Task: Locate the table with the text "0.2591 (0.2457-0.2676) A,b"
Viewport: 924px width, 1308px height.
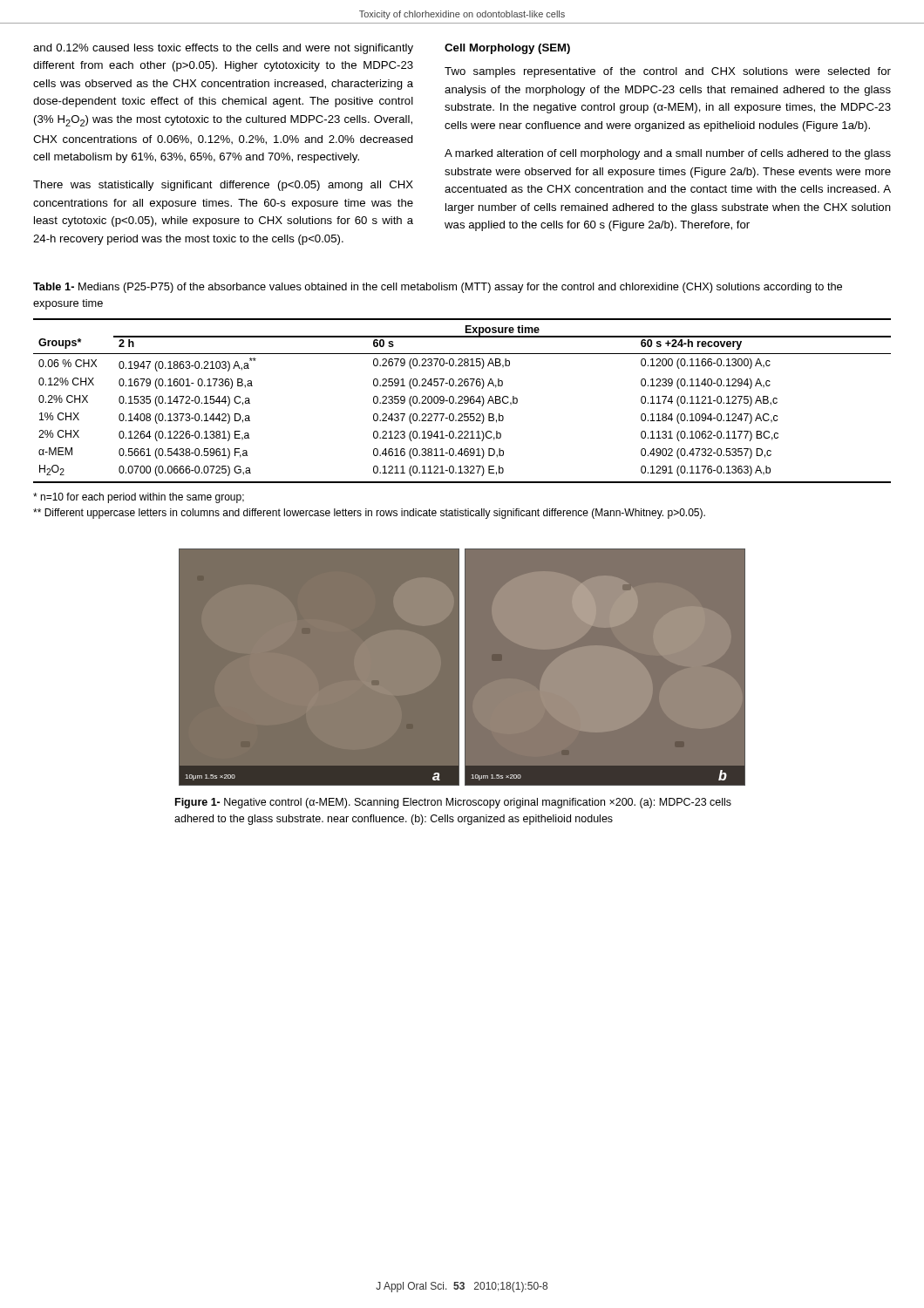Action: click(x=462, y=401)
